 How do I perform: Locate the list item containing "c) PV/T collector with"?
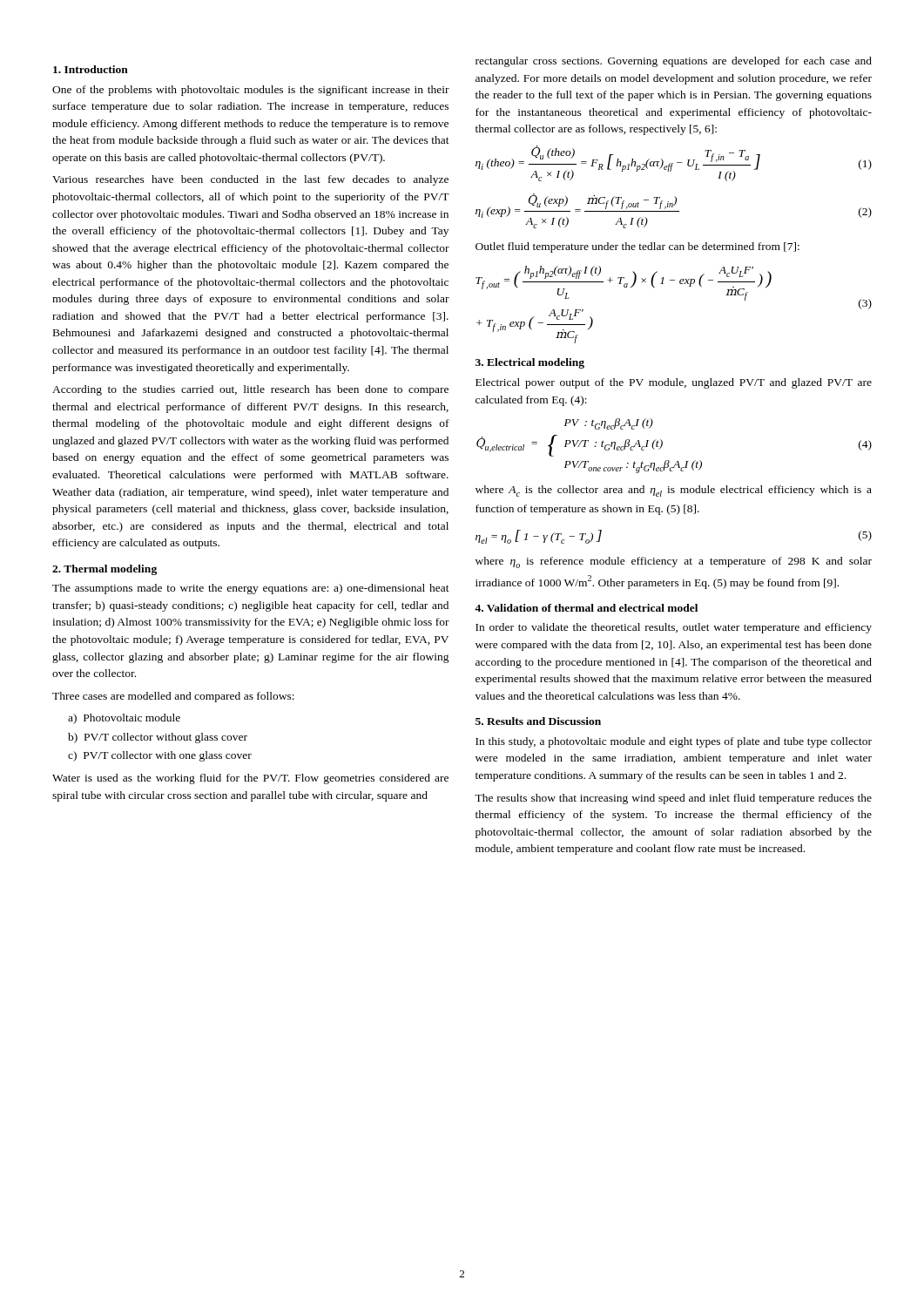coord(160,755)
